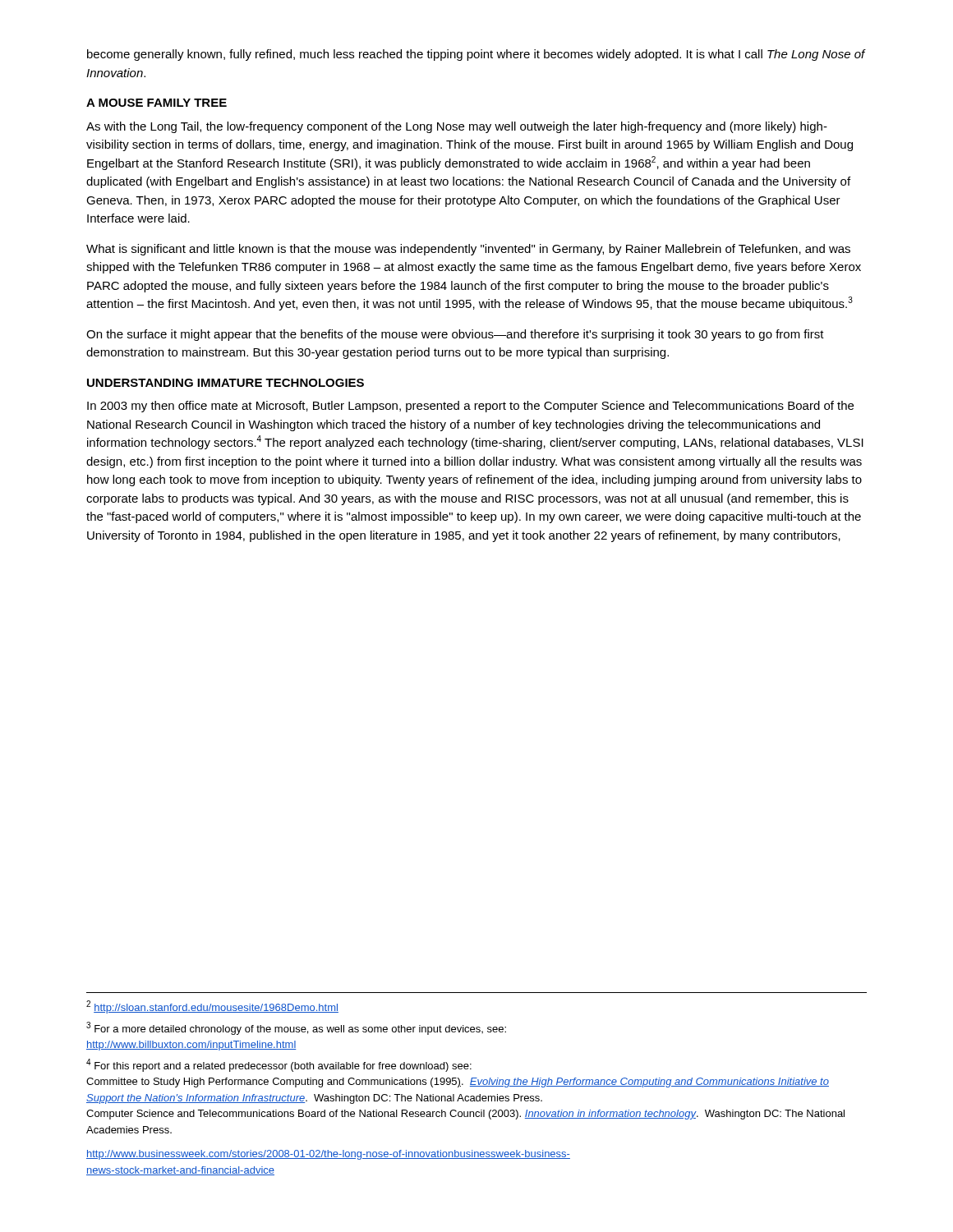Where is the passage that starts "become generally known, fully refined, much"?
This screenshot has height=1232, width=953.
tap(476, 64)
